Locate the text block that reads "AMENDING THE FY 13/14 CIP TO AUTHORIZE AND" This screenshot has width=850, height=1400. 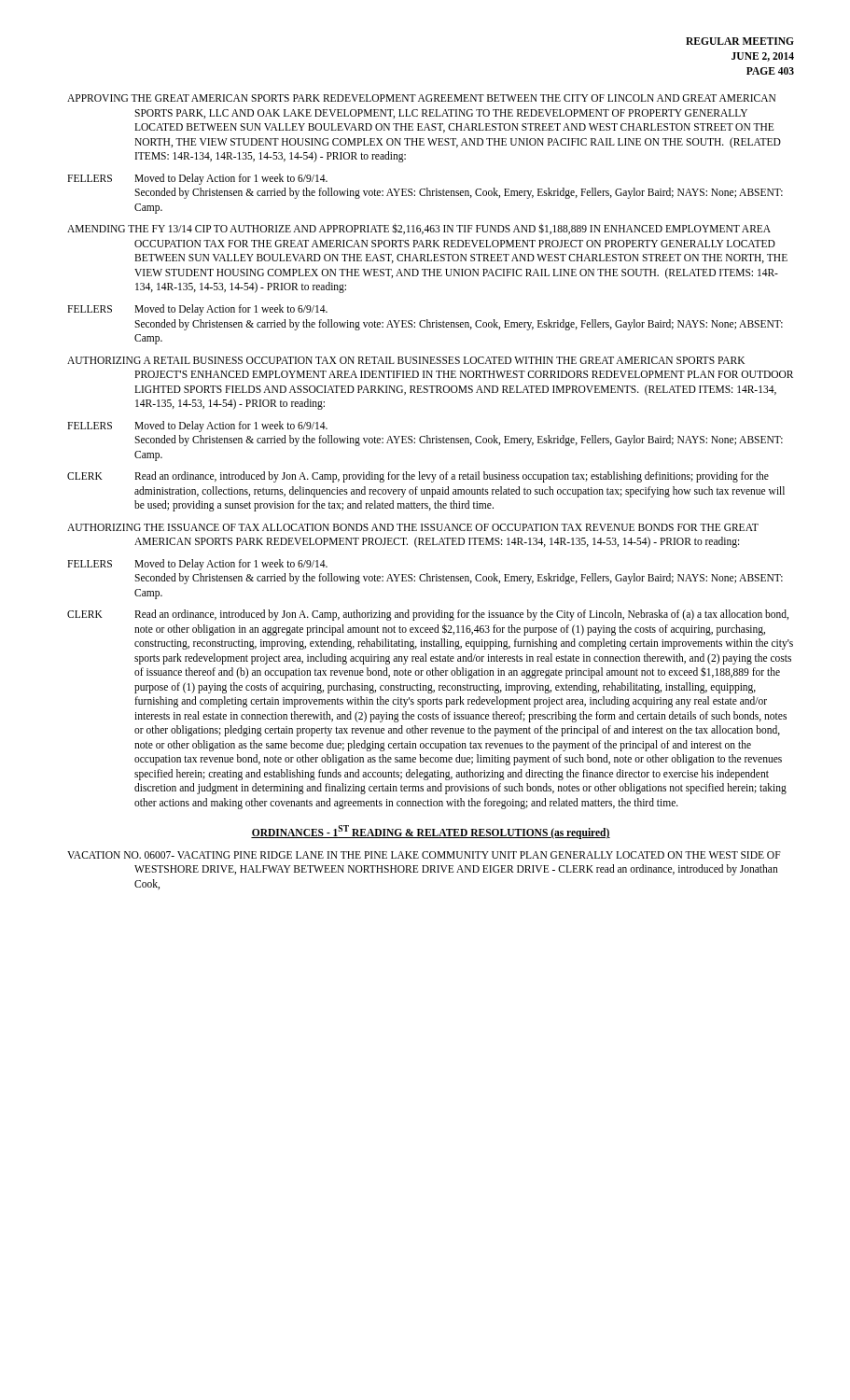click(x=431, y=259)
